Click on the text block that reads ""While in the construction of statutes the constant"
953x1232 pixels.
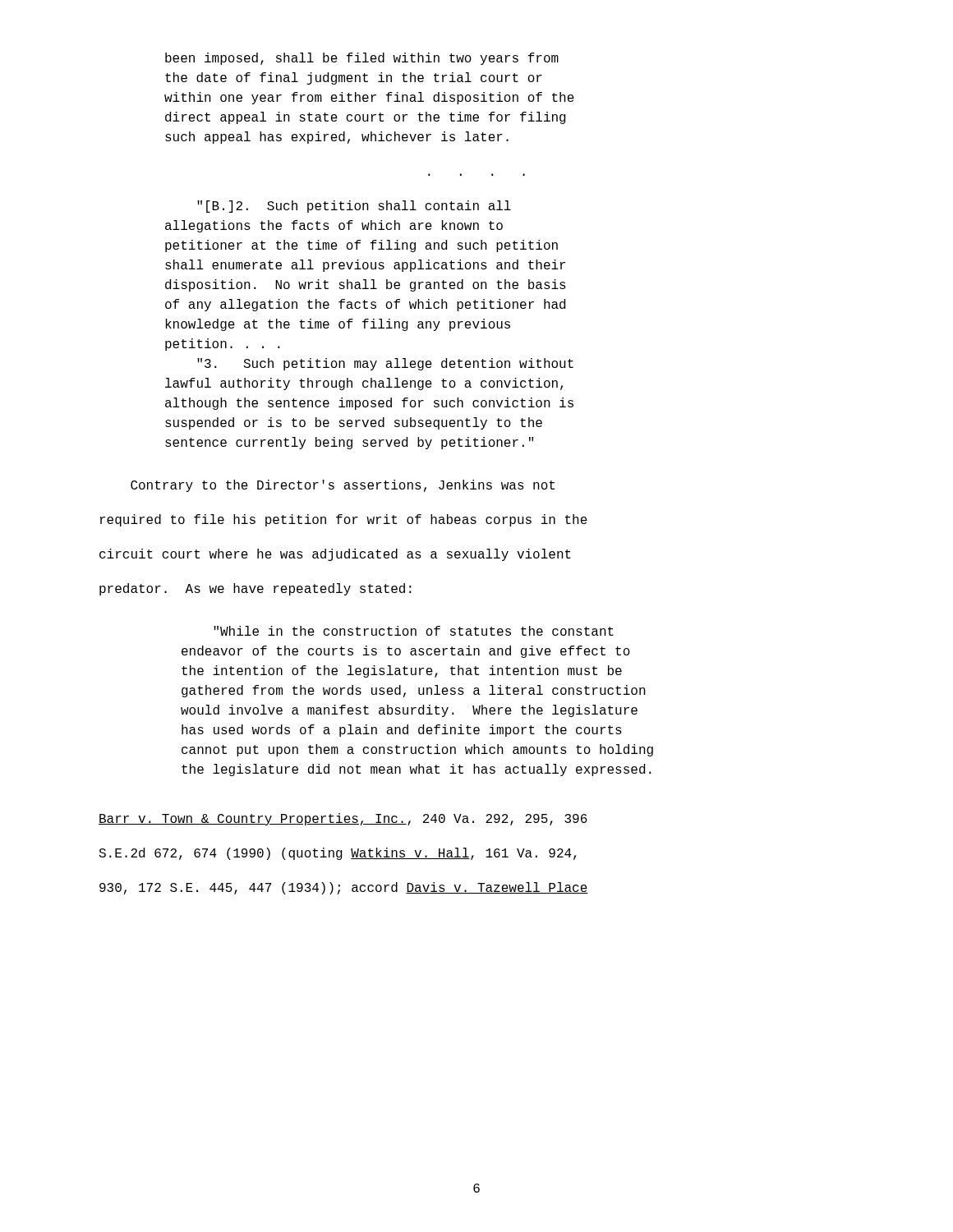[x=493, y=701]
